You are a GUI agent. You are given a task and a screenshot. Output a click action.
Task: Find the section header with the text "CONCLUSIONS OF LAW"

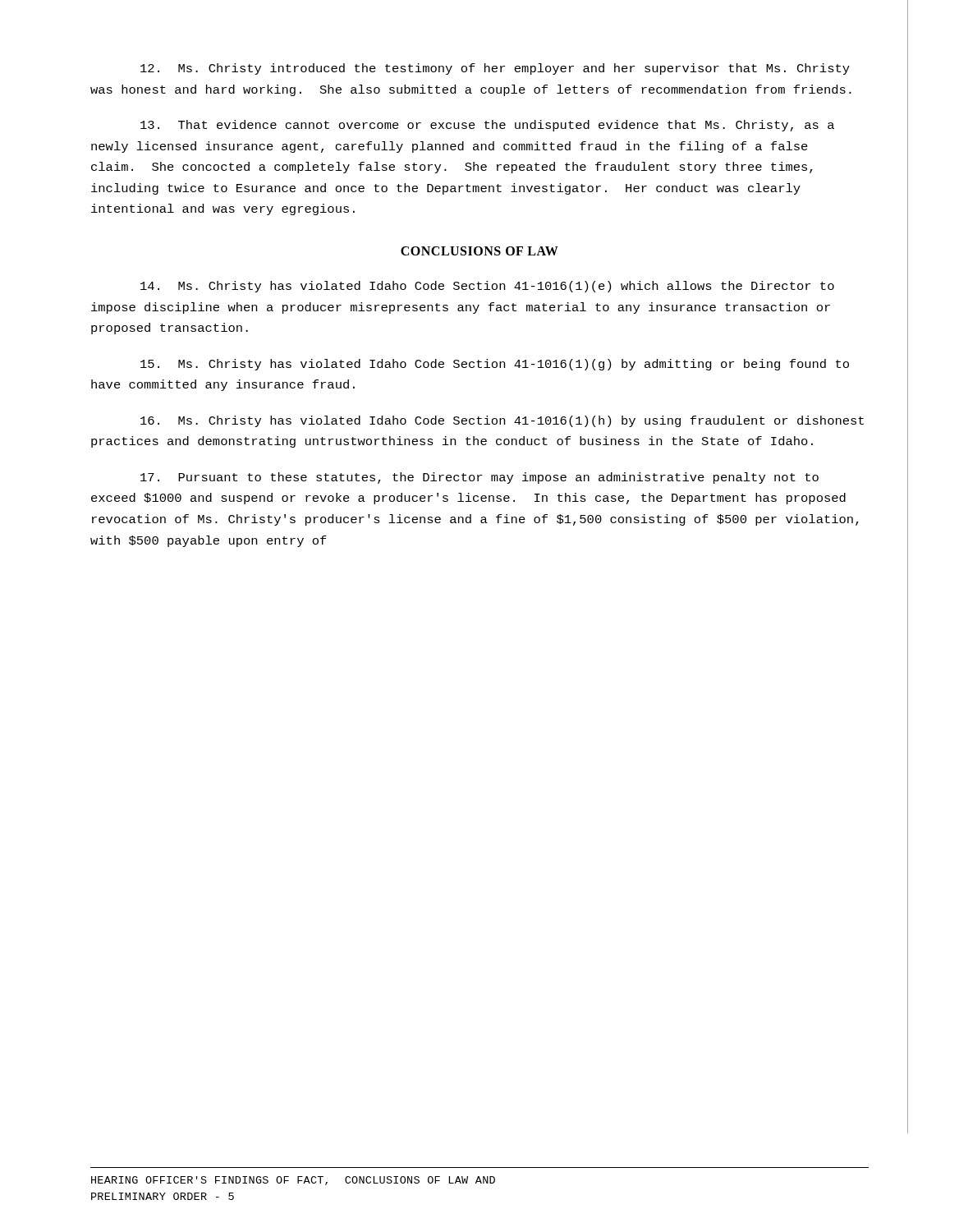[480, 251]
